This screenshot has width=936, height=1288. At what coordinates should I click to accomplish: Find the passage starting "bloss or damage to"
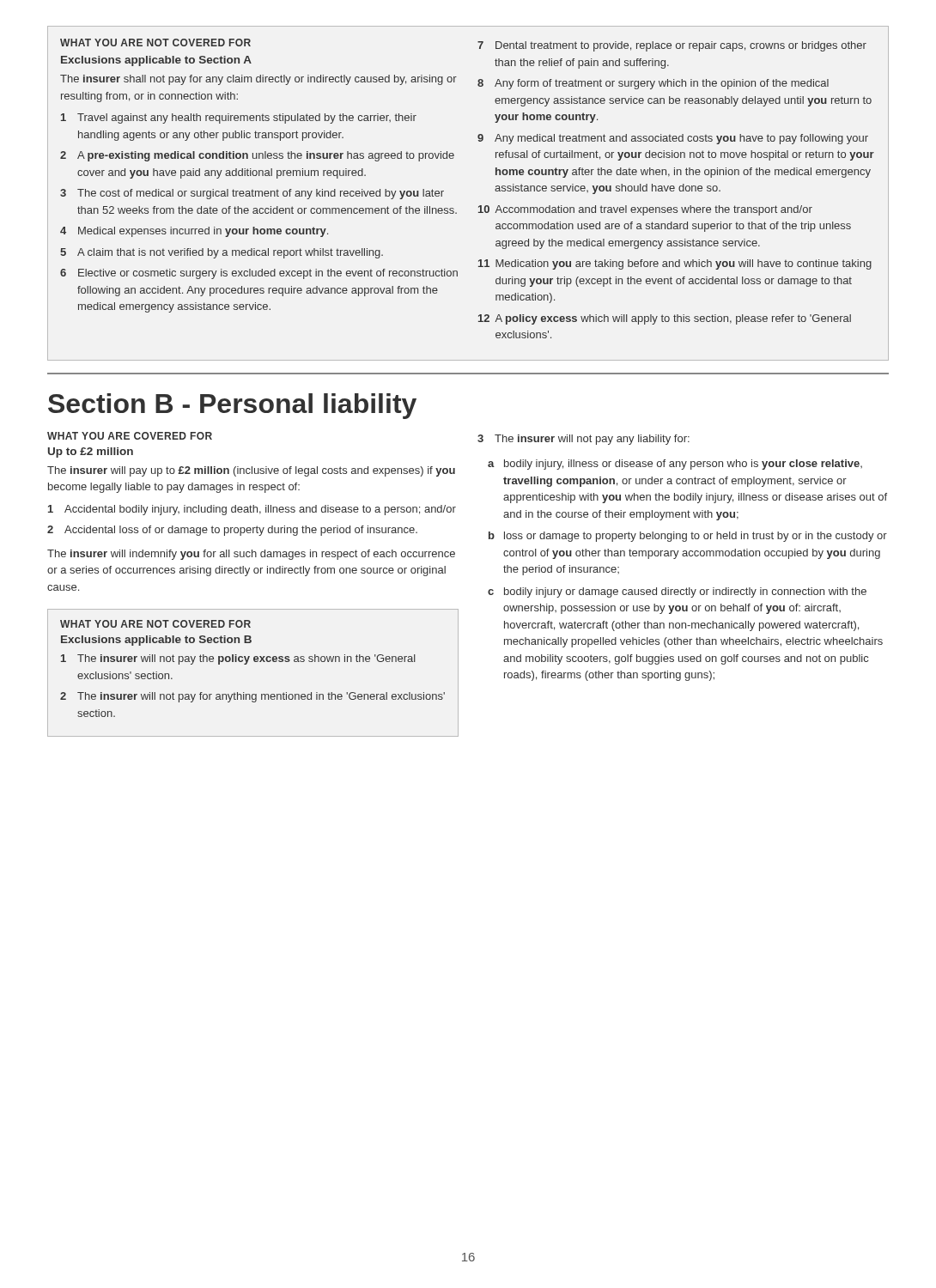pyautogui.click(x=683, y=552)
